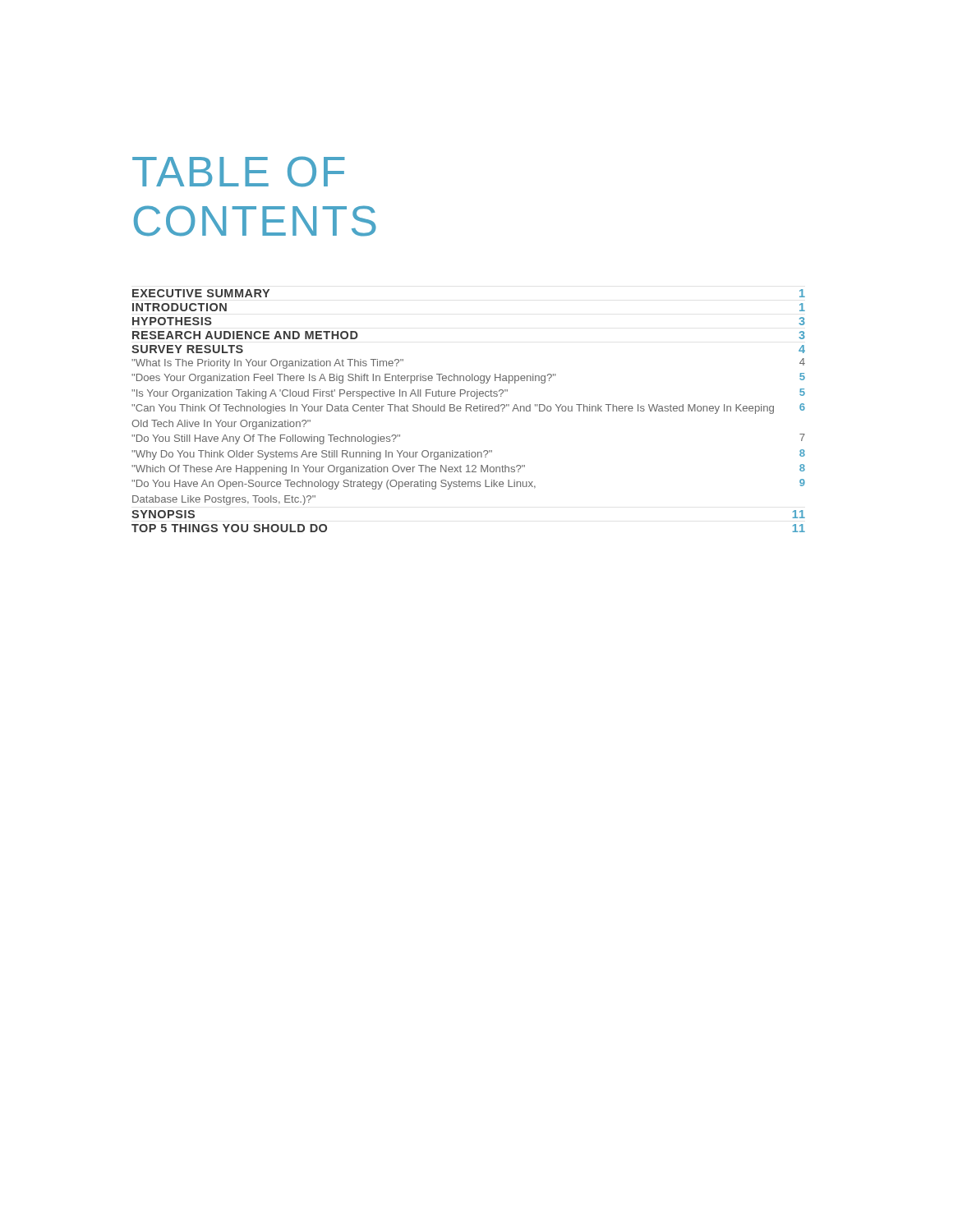Select the list item that says ""Does Your Organization Feel There"
953x1232 pixels.
coord(344,377)
